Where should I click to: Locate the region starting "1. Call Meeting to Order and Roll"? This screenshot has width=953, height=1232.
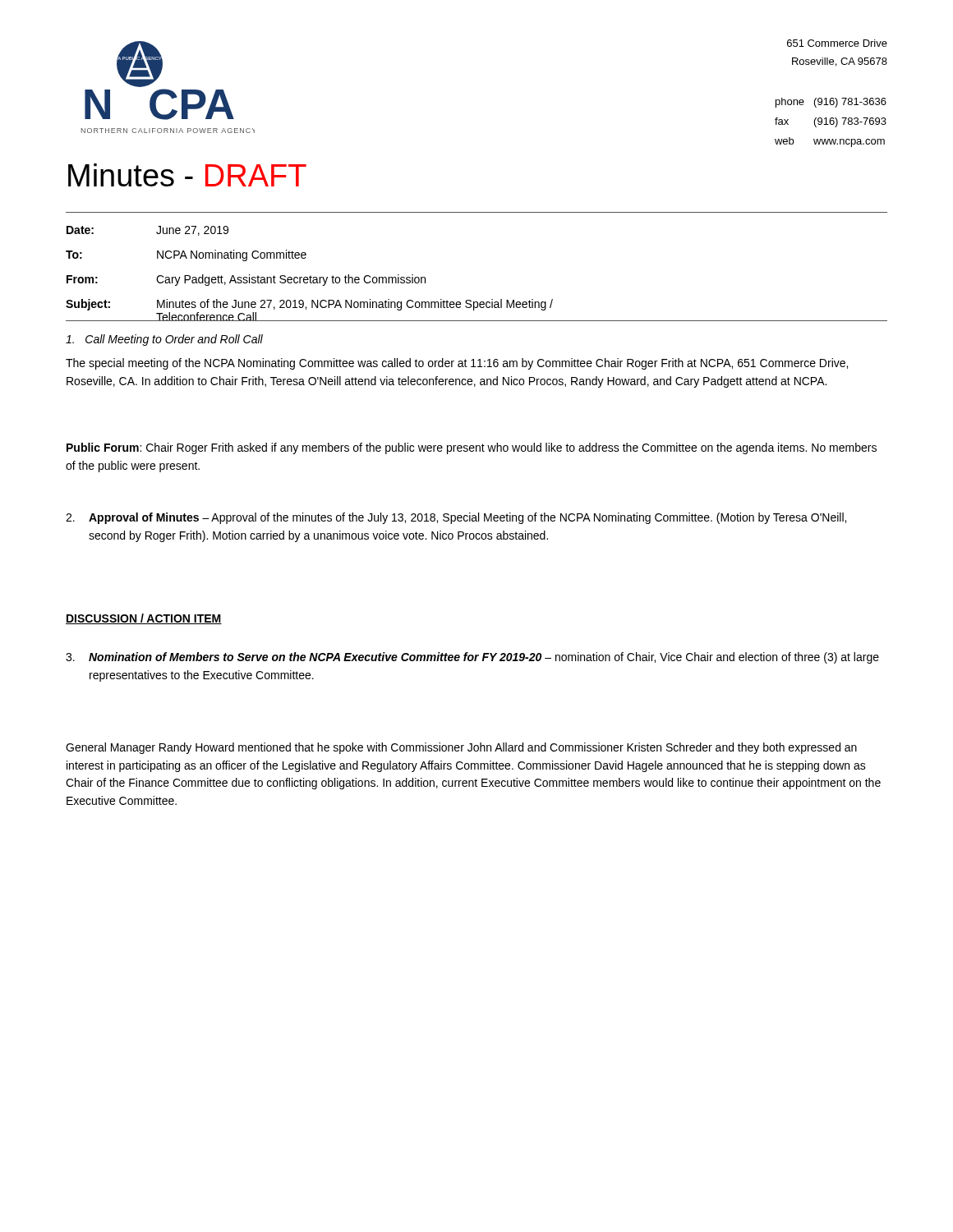(x=164, y=339)
